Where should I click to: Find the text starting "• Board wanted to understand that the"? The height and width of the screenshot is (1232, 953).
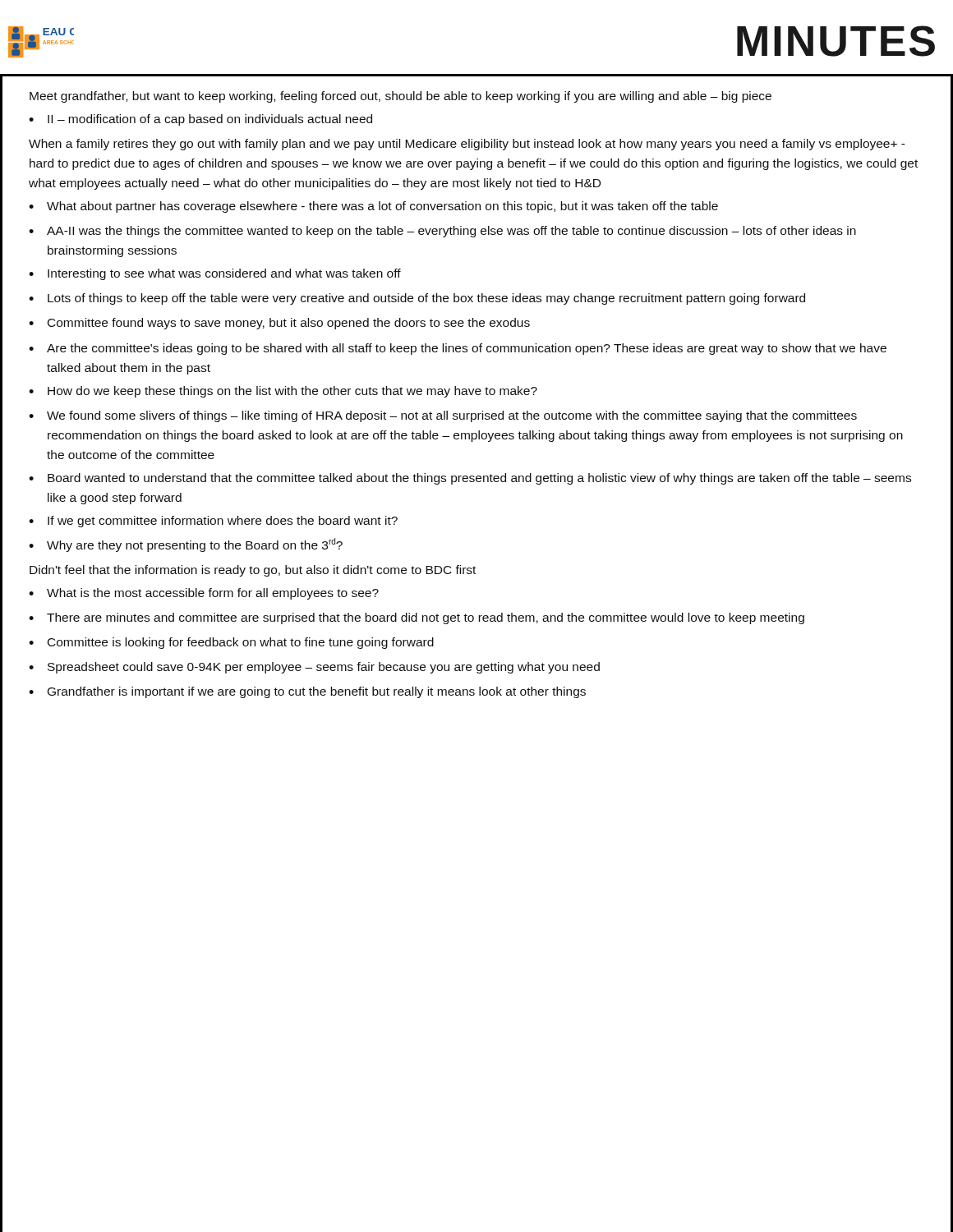476,488
